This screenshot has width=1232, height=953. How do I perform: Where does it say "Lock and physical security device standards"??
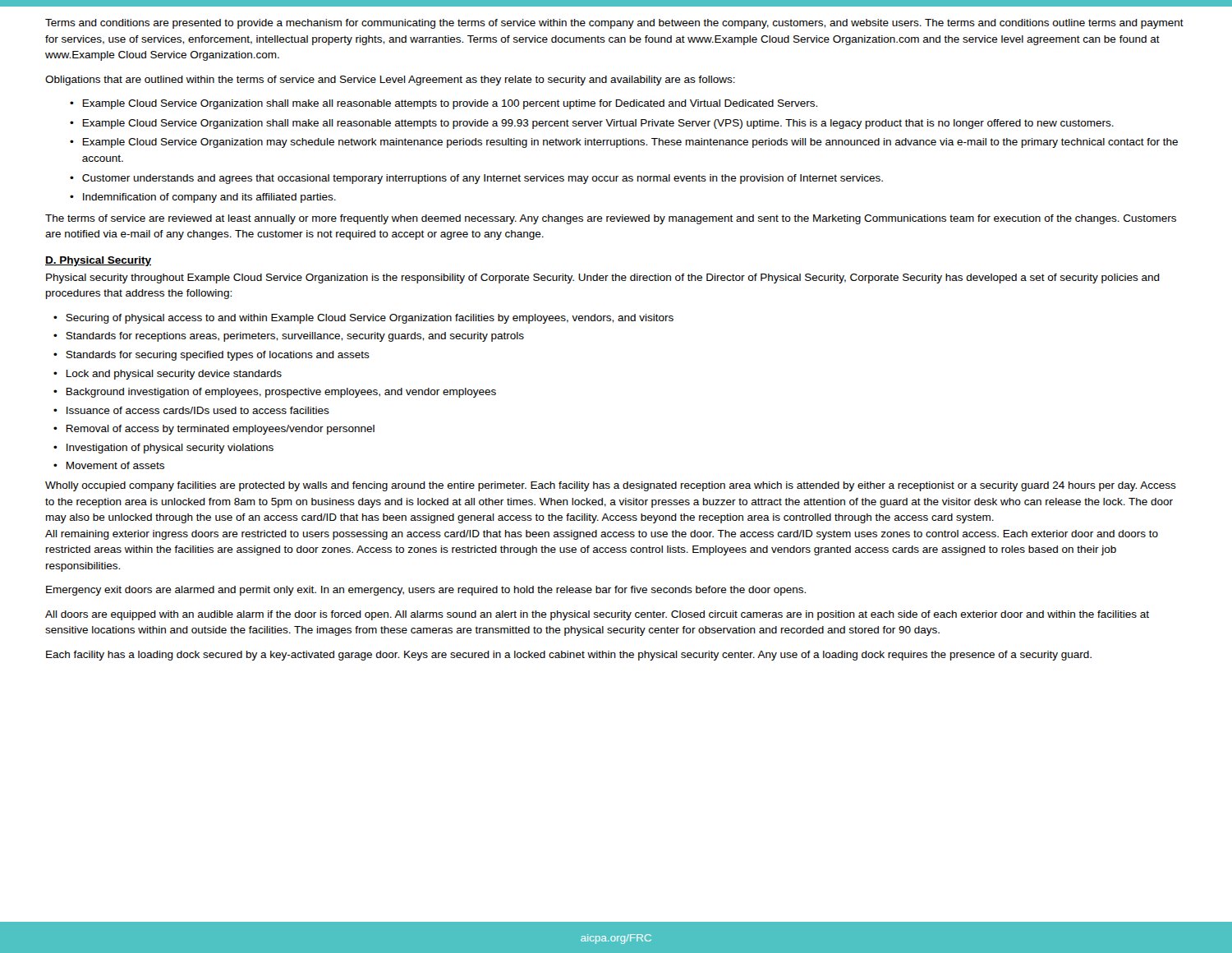click(174, 373)
